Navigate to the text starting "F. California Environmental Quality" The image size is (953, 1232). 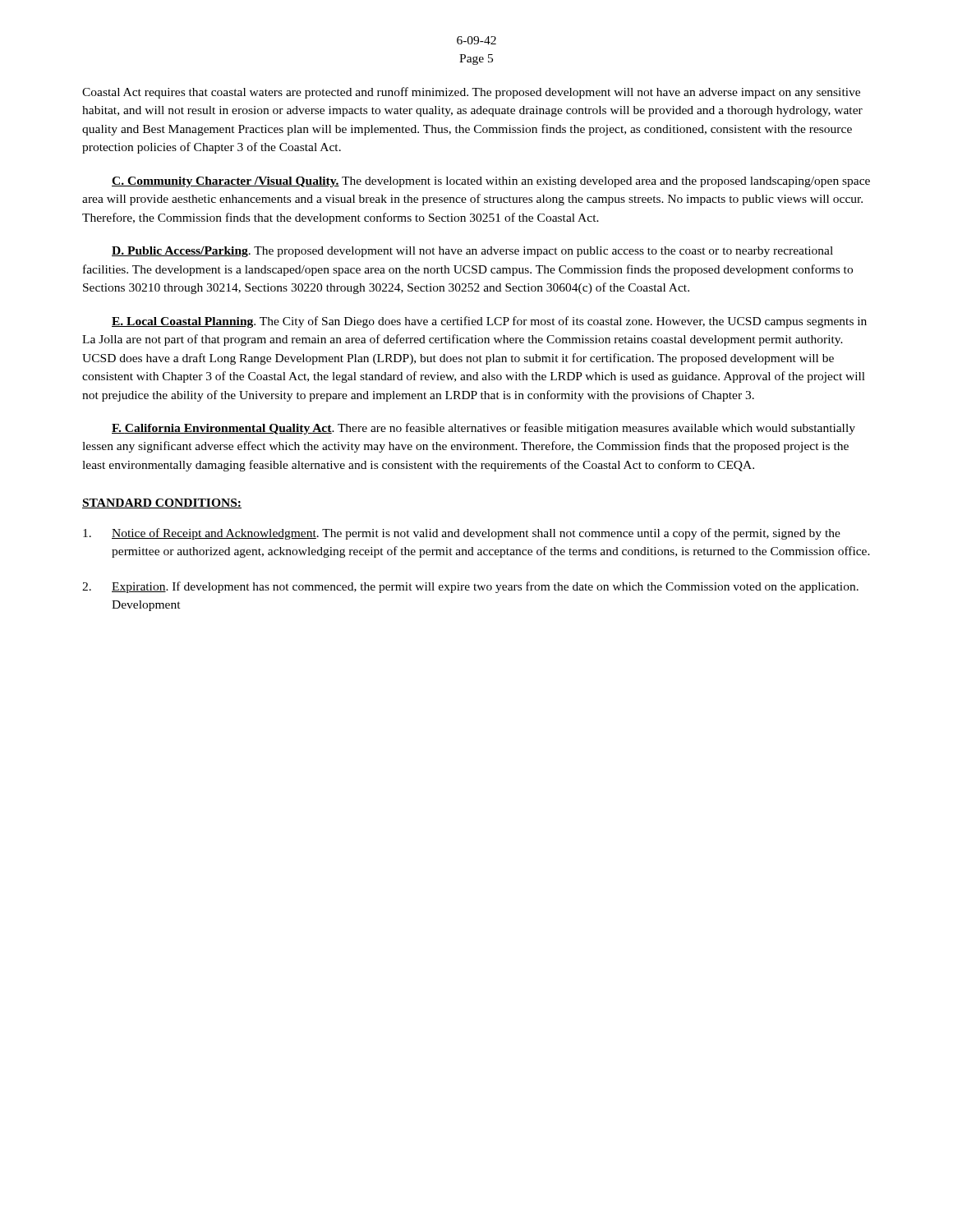[x=469, y=446]
